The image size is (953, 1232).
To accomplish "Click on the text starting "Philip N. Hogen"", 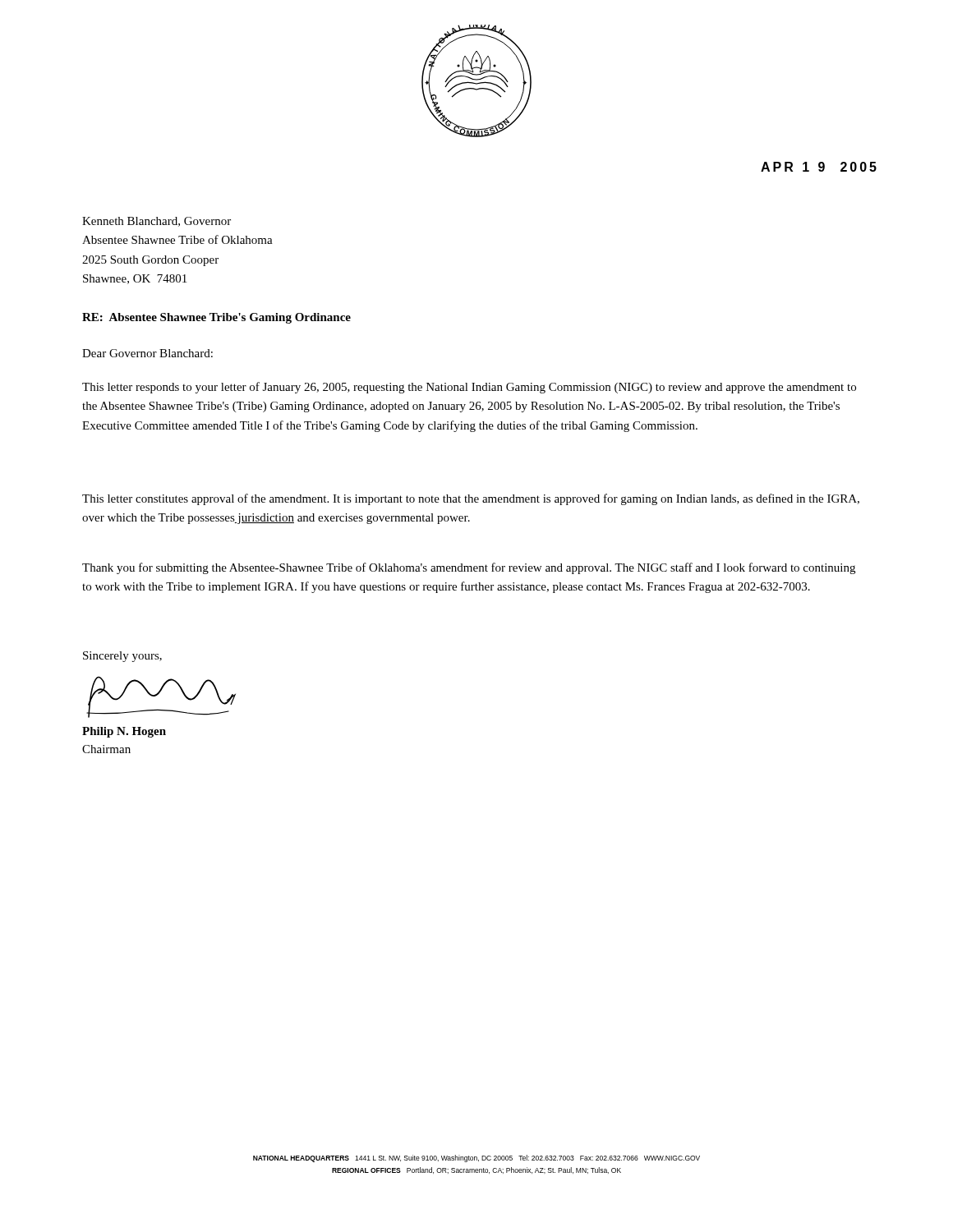I will [124, 731].
